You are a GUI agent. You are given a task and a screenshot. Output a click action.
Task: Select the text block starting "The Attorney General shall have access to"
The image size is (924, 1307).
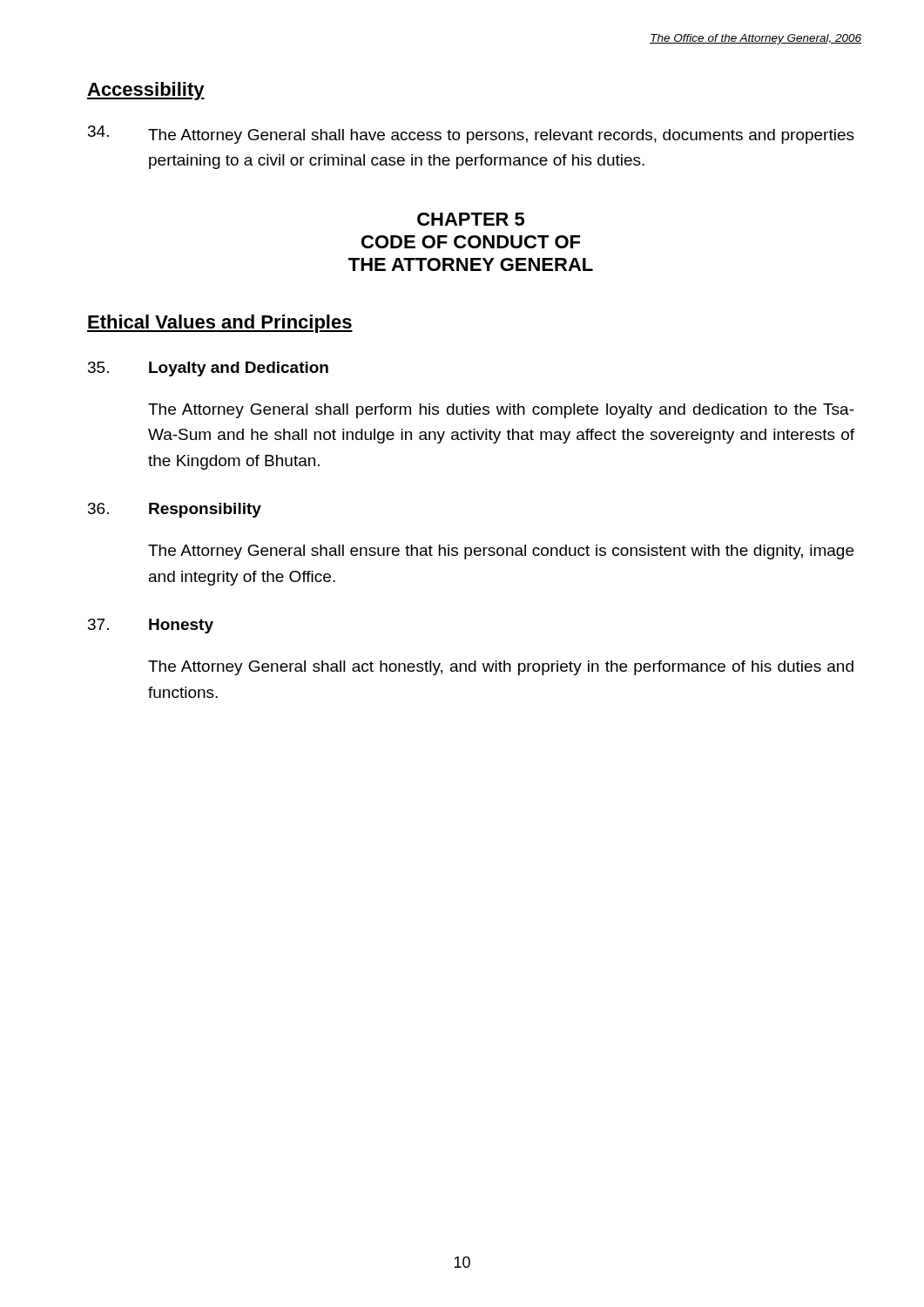tap(471, 148)
